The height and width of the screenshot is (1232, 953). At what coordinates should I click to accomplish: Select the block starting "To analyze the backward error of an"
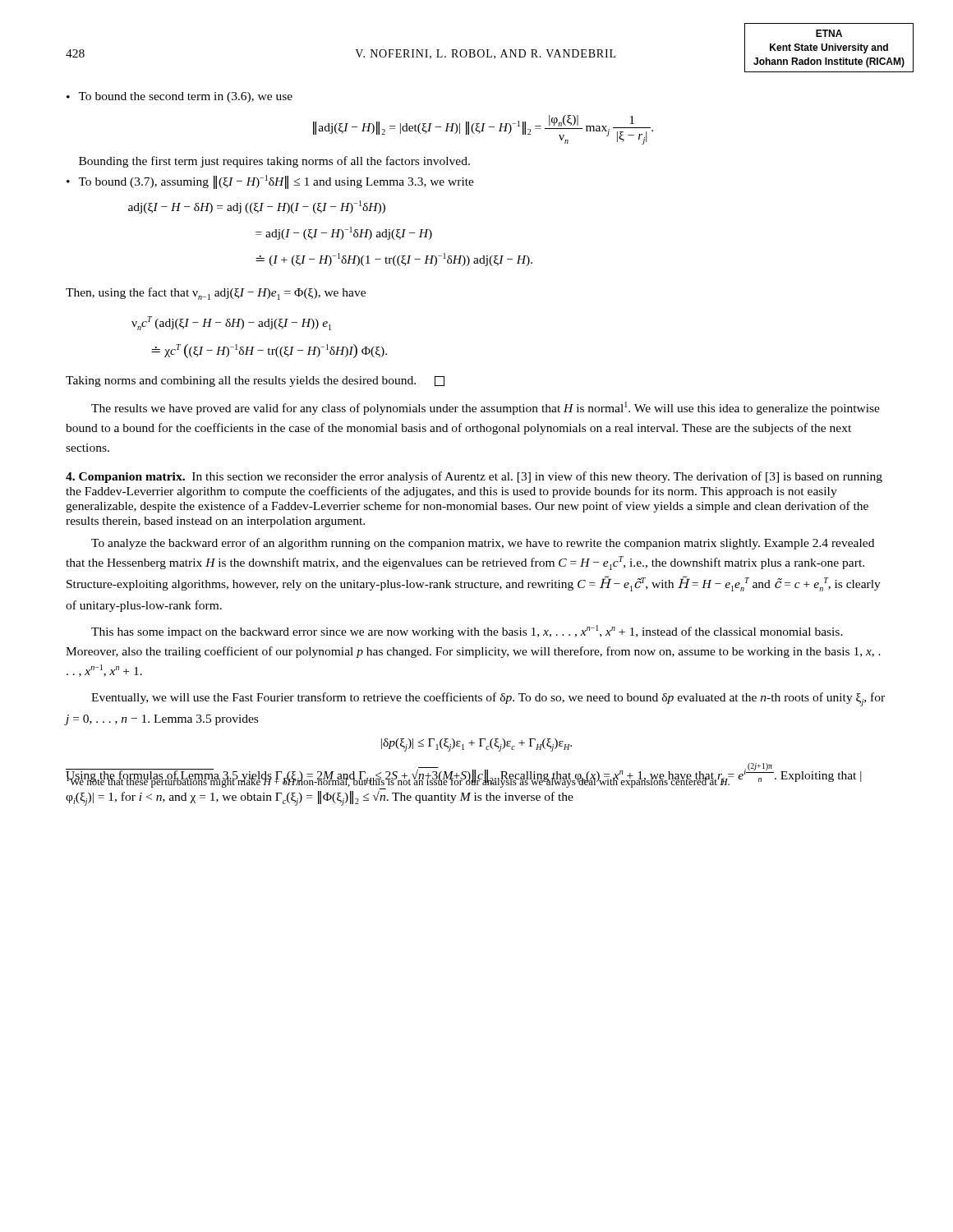click(473, 574)
